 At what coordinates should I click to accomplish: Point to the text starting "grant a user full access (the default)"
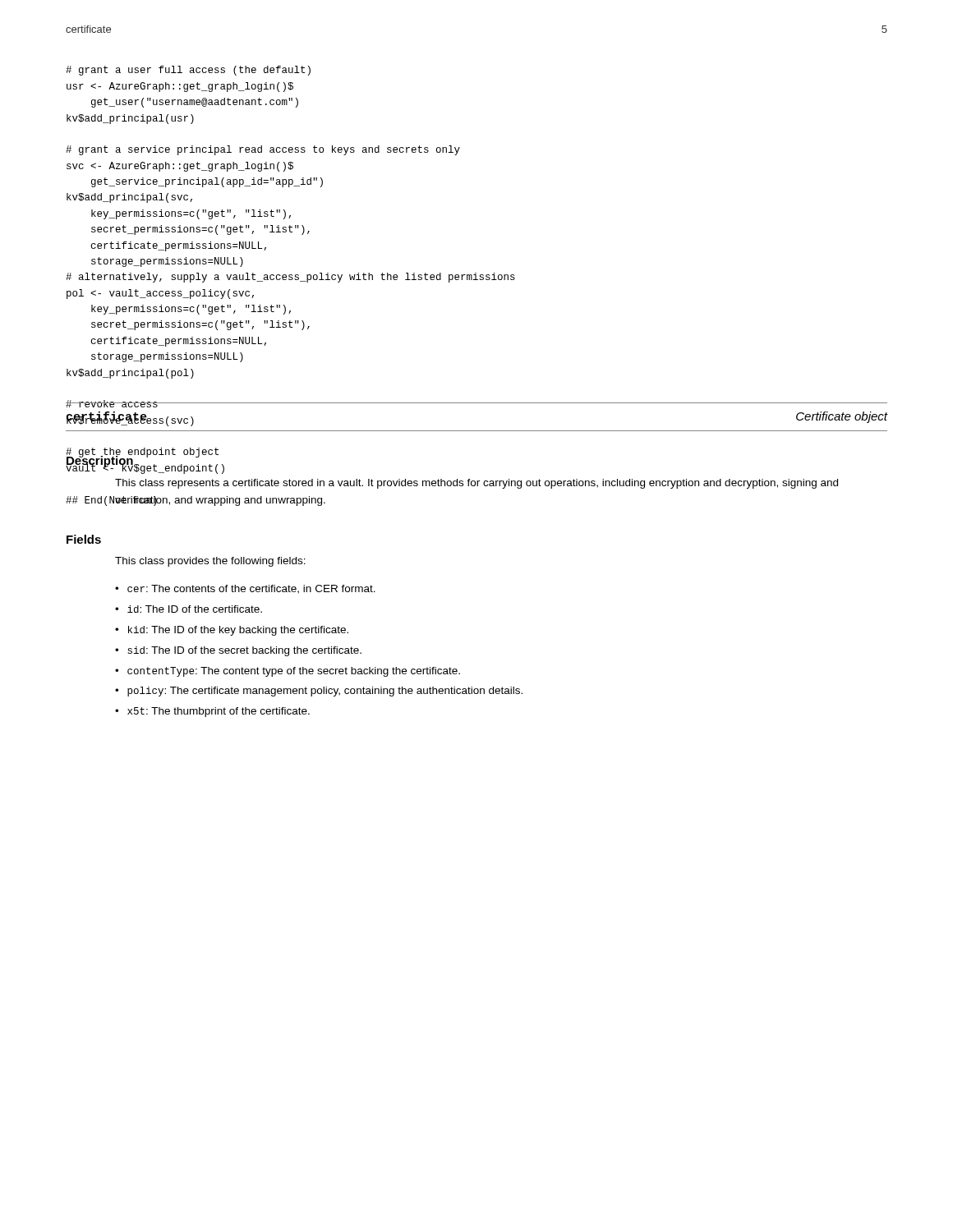188,71
